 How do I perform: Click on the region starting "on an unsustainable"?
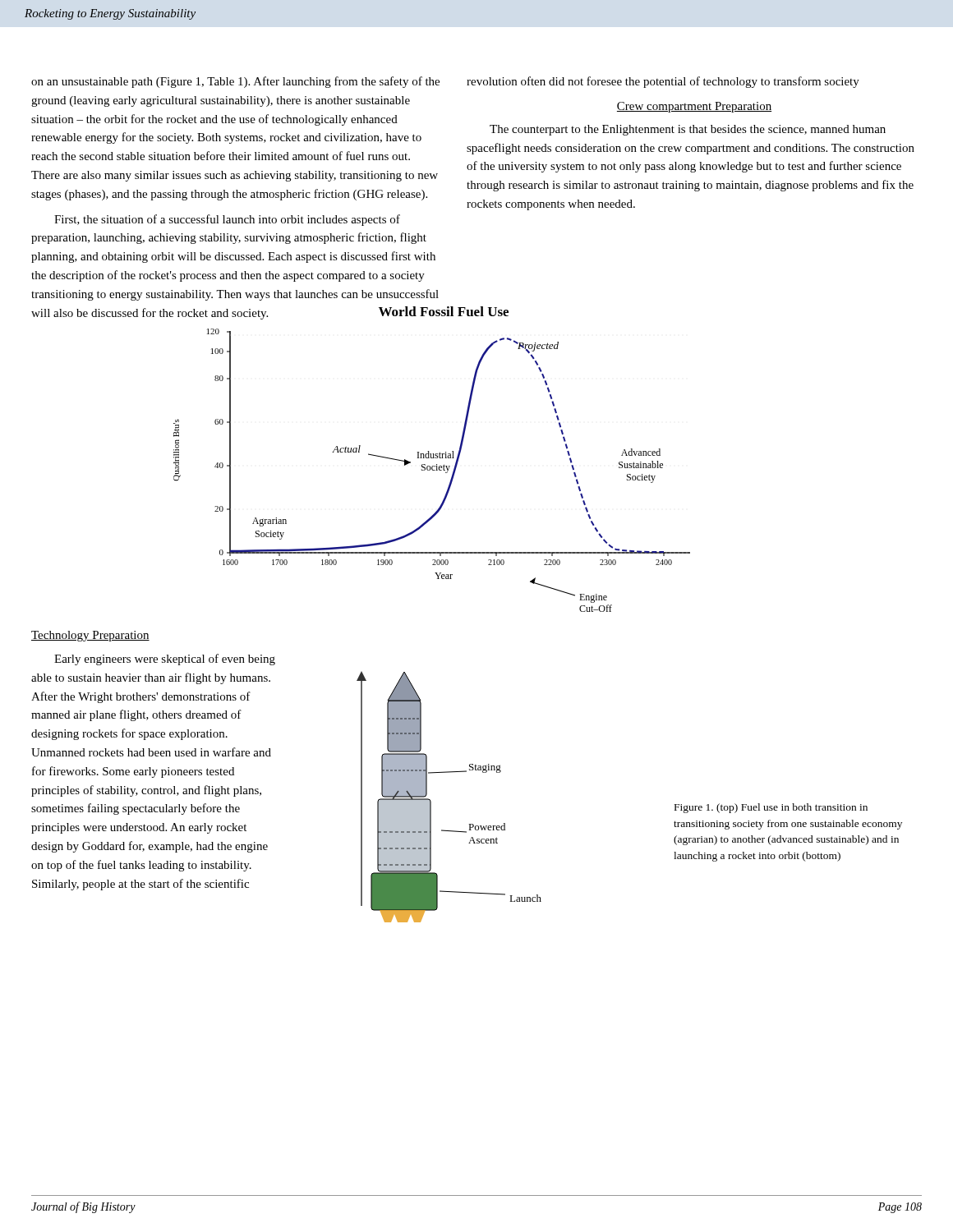click(x=237, y=197)
